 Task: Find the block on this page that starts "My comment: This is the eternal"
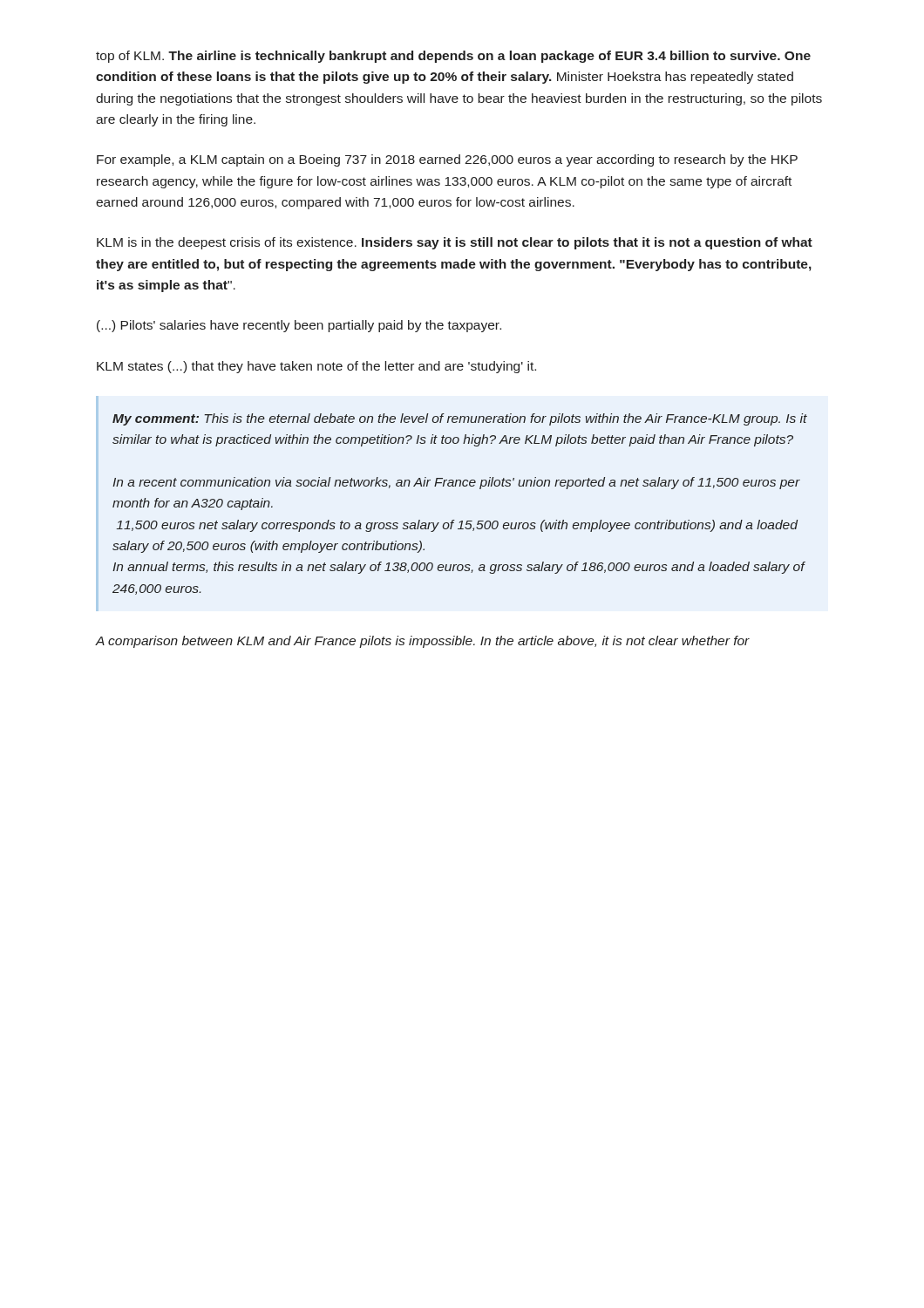(460, 419)
